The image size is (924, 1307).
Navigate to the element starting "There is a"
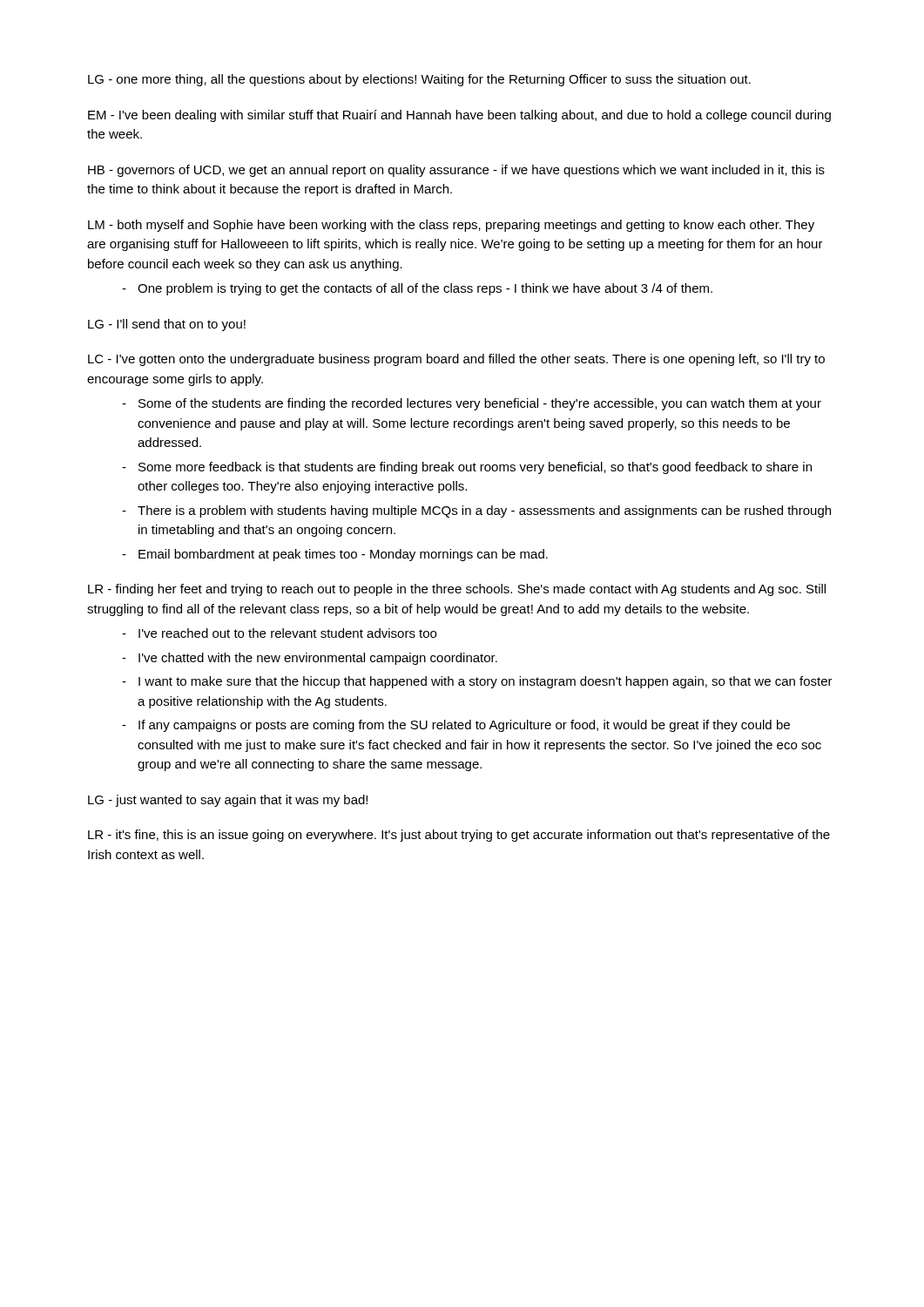point(485,520)
